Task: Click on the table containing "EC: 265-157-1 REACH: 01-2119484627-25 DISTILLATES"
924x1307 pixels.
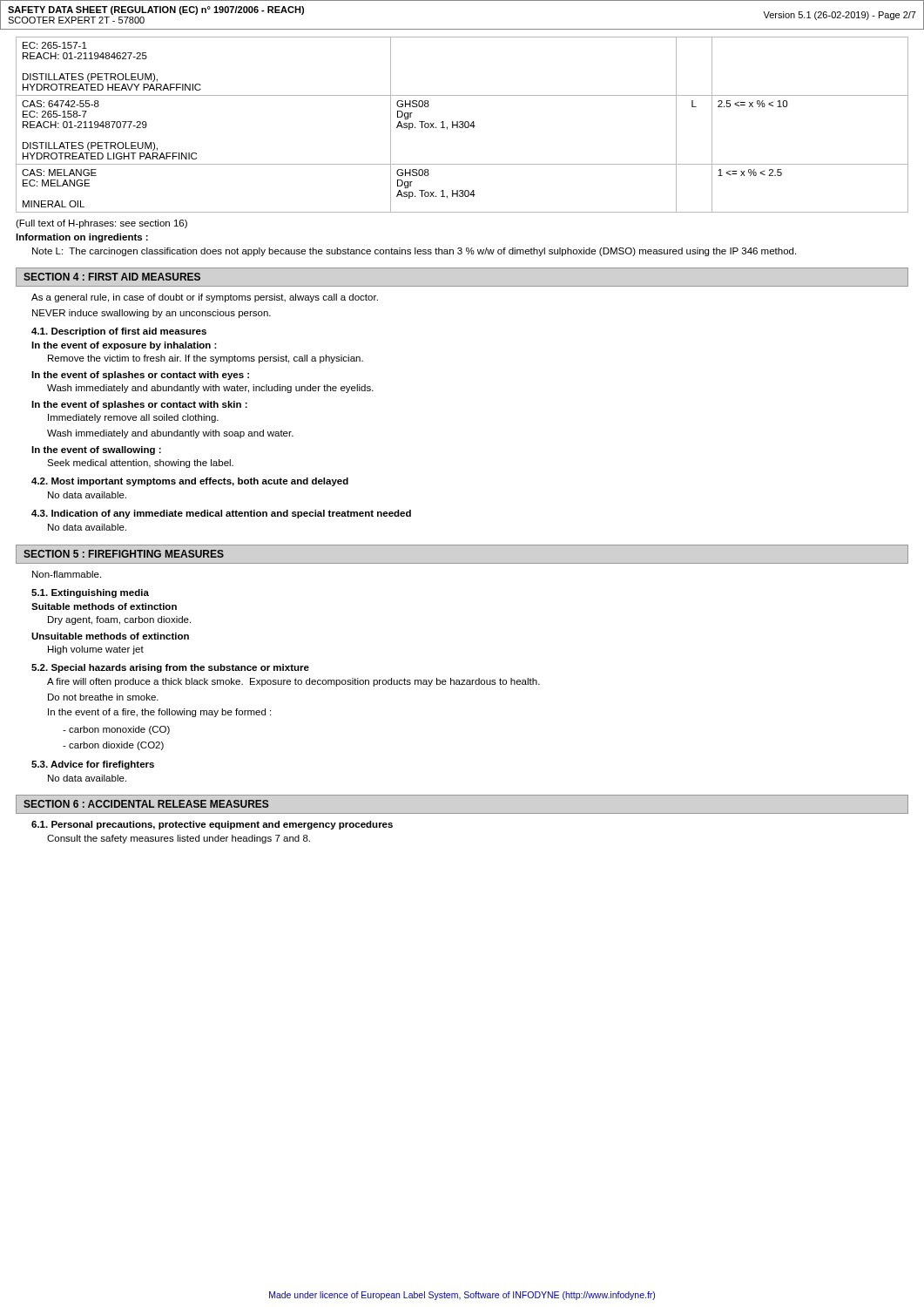Action: point(462,125)
